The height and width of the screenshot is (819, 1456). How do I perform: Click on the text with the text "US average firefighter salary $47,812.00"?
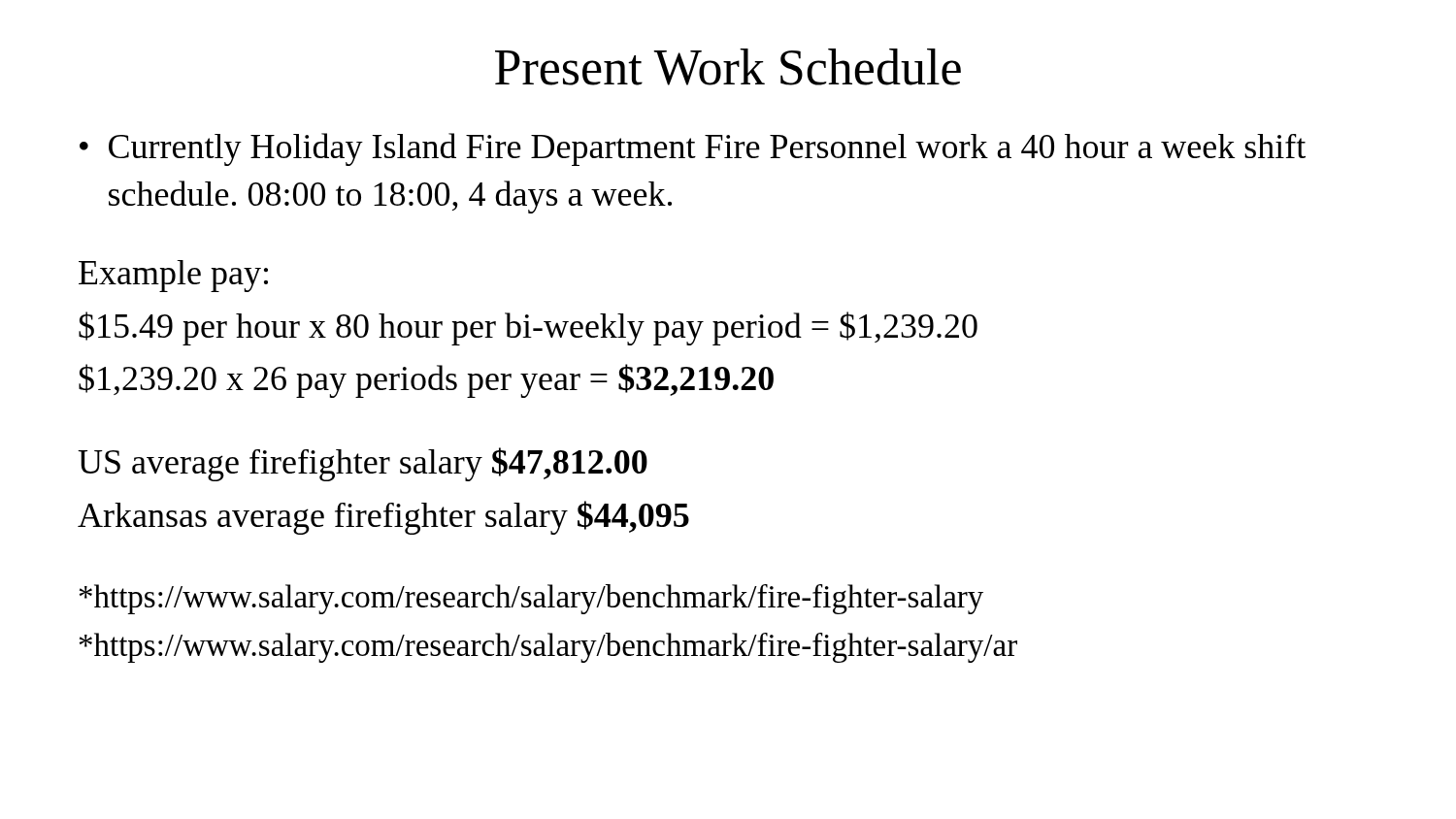point(363,462)
